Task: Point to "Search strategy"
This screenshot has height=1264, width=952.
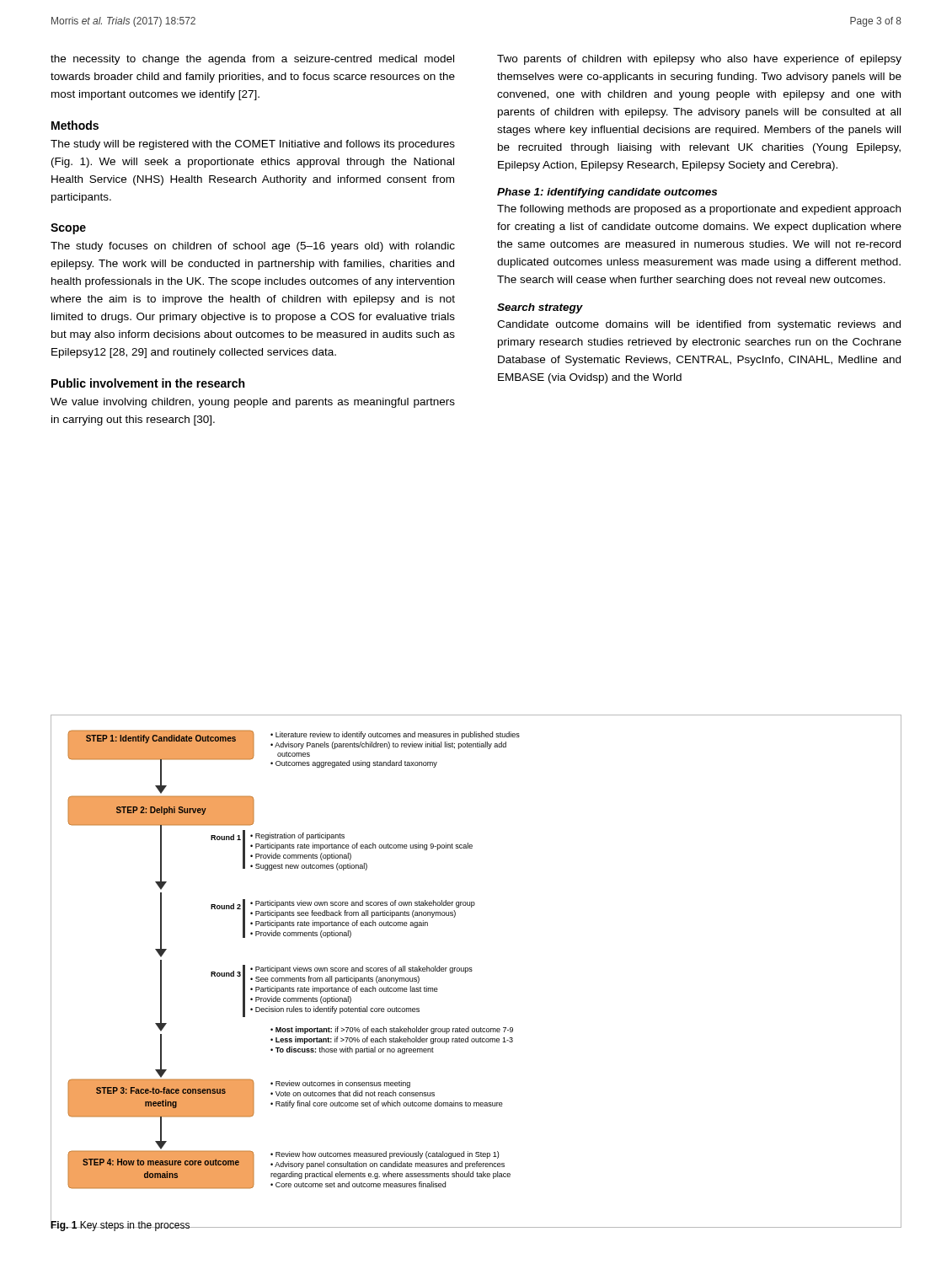Action: (540, 307)
